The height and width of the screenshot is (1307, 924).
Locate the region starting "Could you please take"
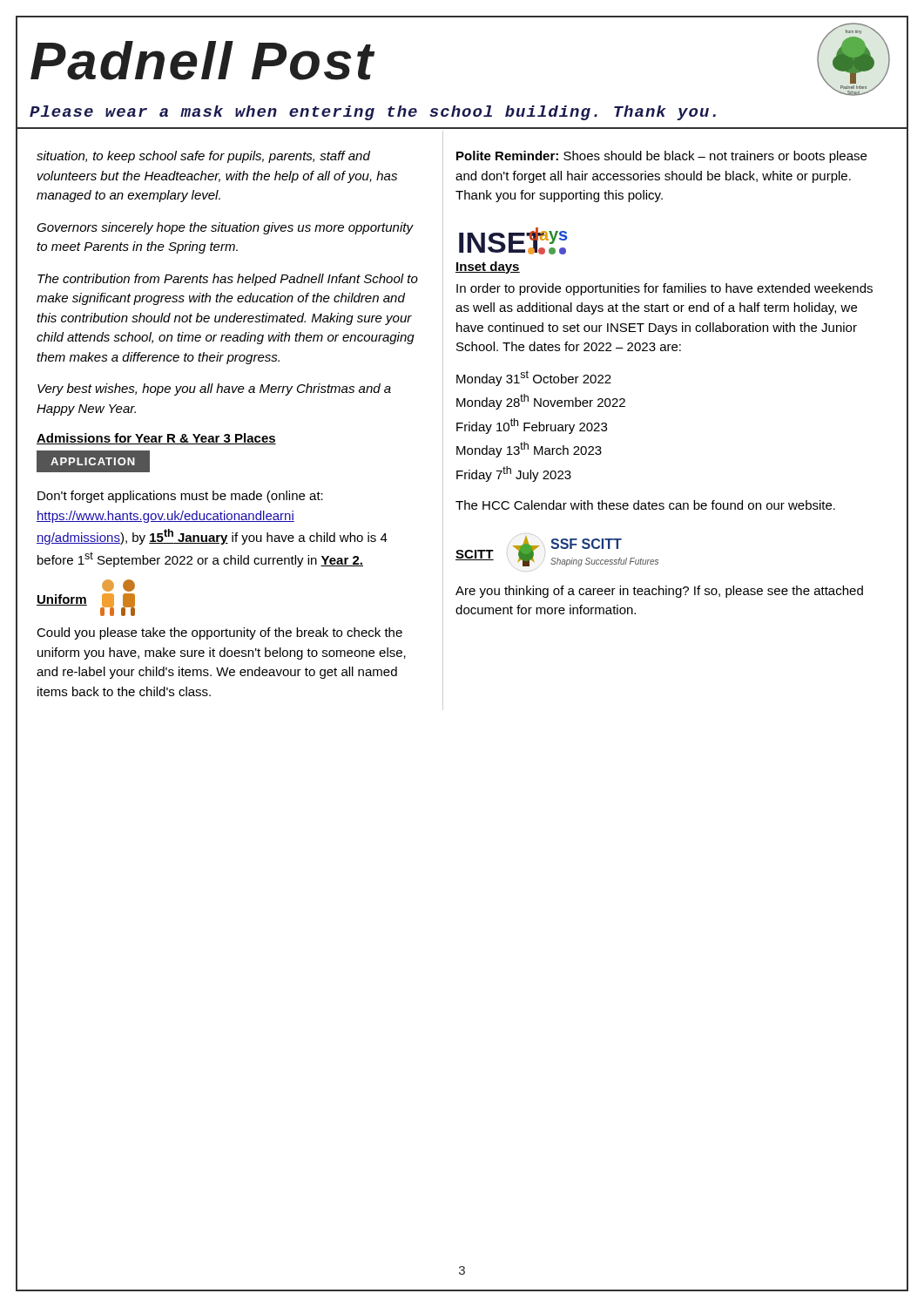click(222, 662)
